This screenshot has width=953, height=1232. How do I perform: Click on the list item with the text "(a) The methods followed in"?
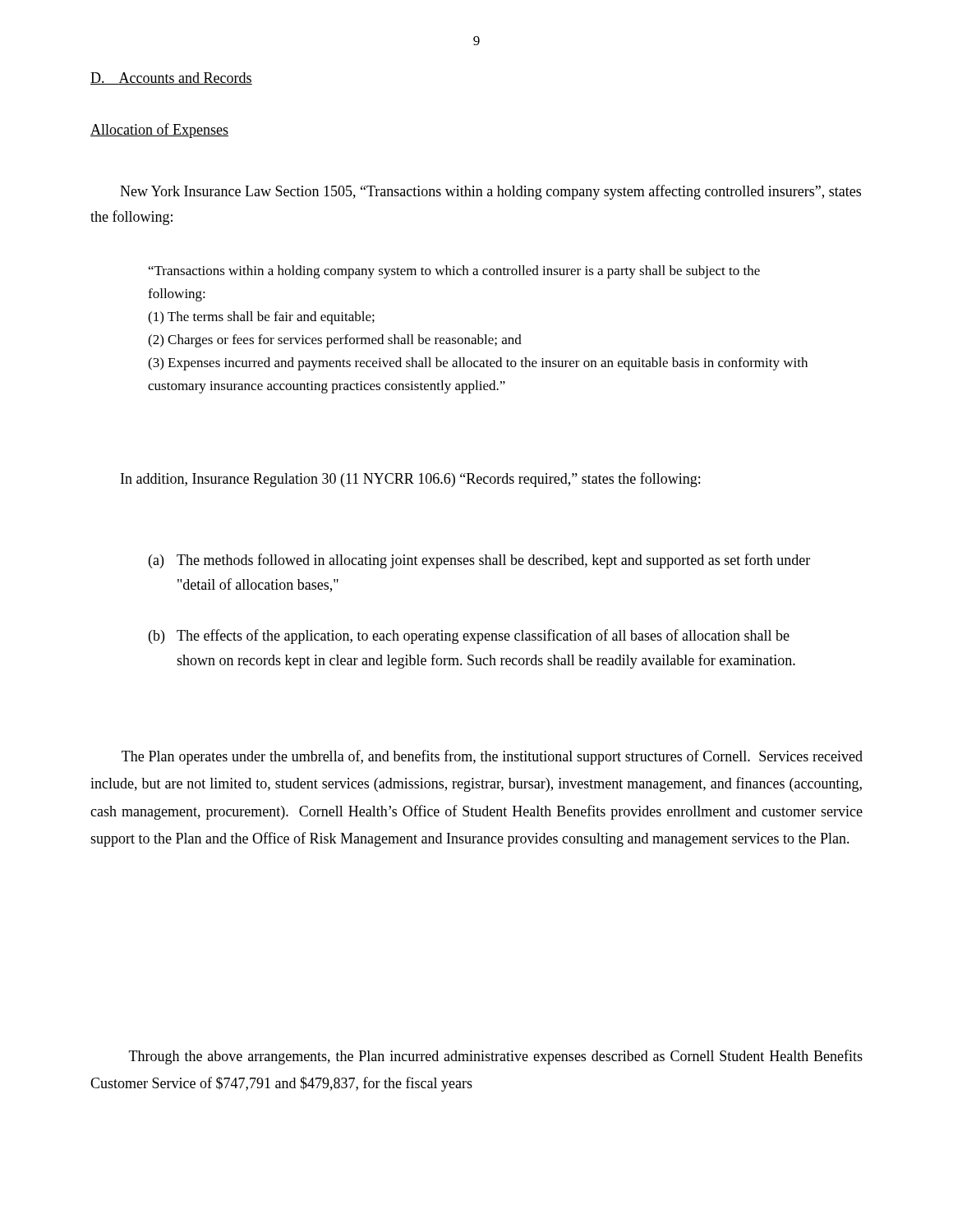click(x=485, y=573)
